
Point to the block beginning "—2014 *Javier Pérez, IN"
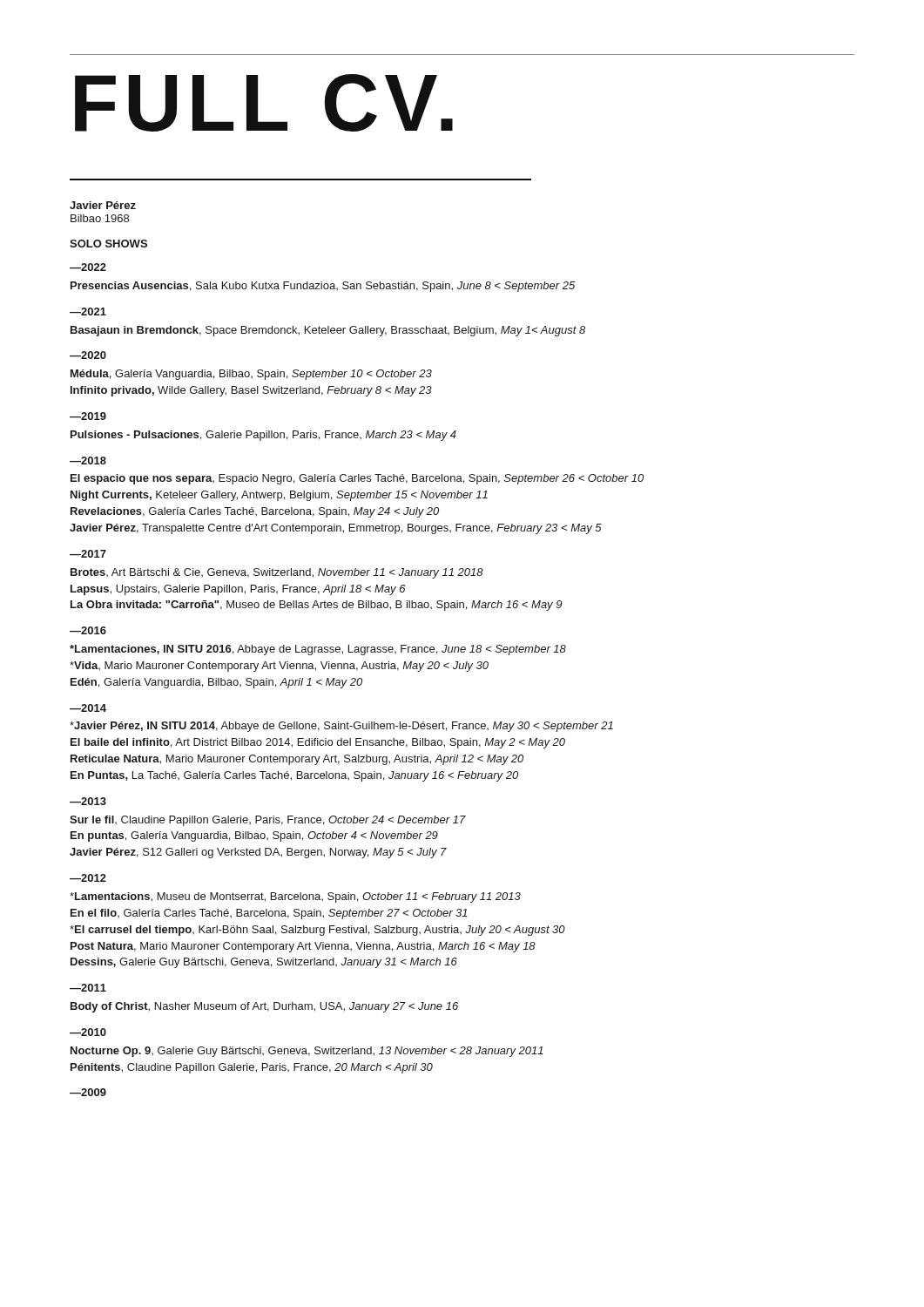pos(462,741)
